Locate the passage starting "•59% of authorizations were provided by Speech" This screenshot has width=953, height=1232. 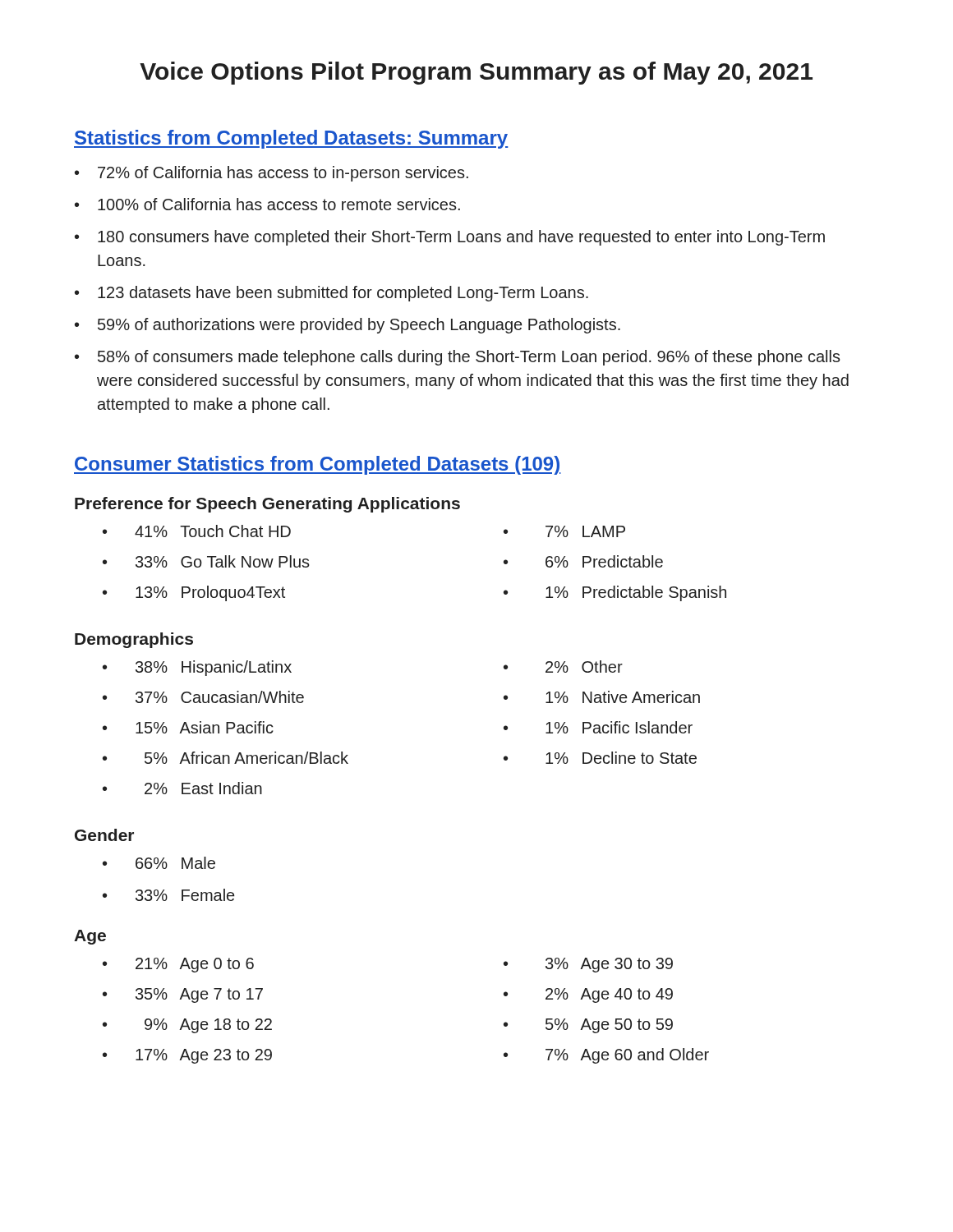click(348, 325)
